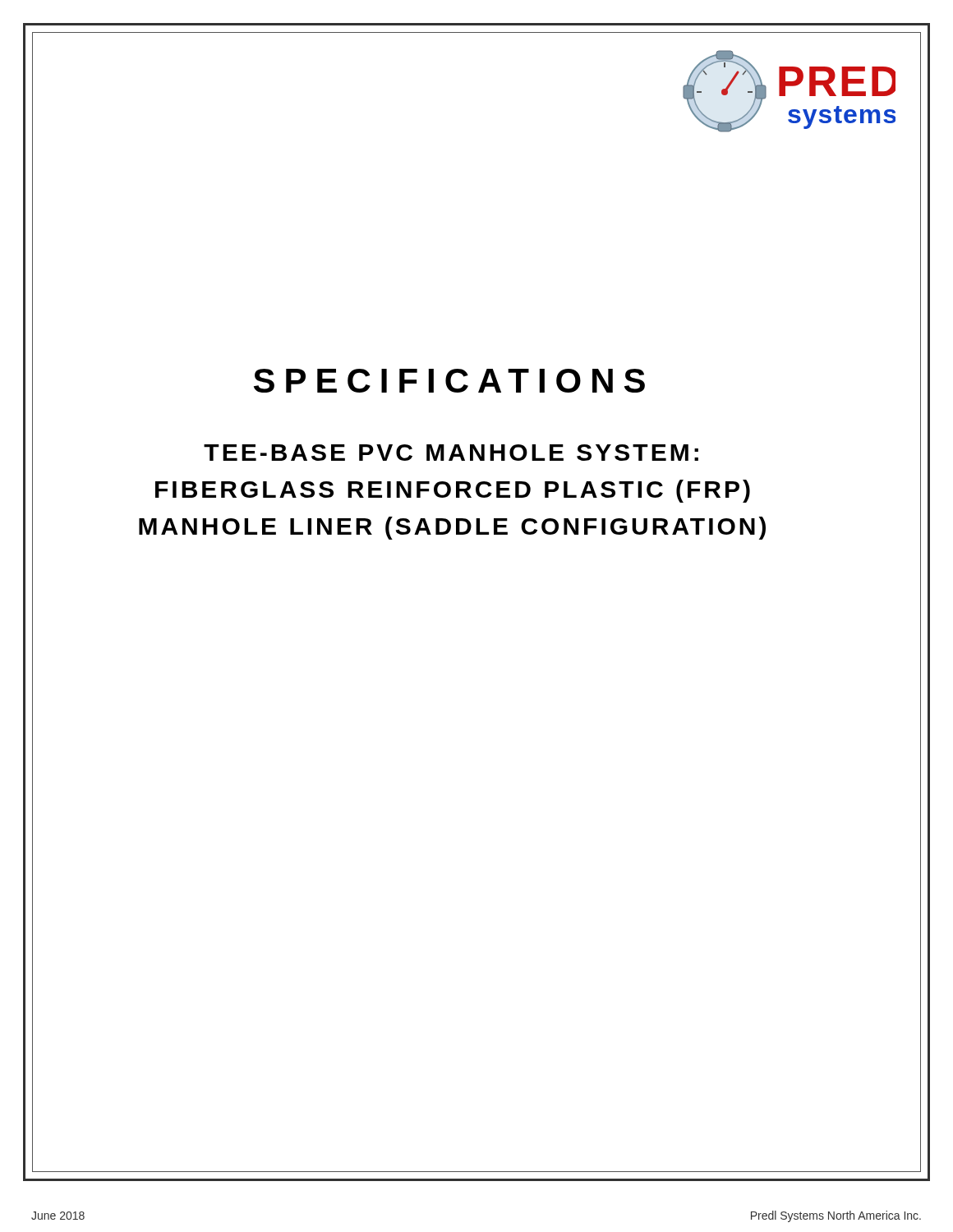953x1232 pixels.
Task: Select the title with the text "SPECIFICATIONS TEE-BASE PVC MANHOLE"
Action: (x=453, y=453)
